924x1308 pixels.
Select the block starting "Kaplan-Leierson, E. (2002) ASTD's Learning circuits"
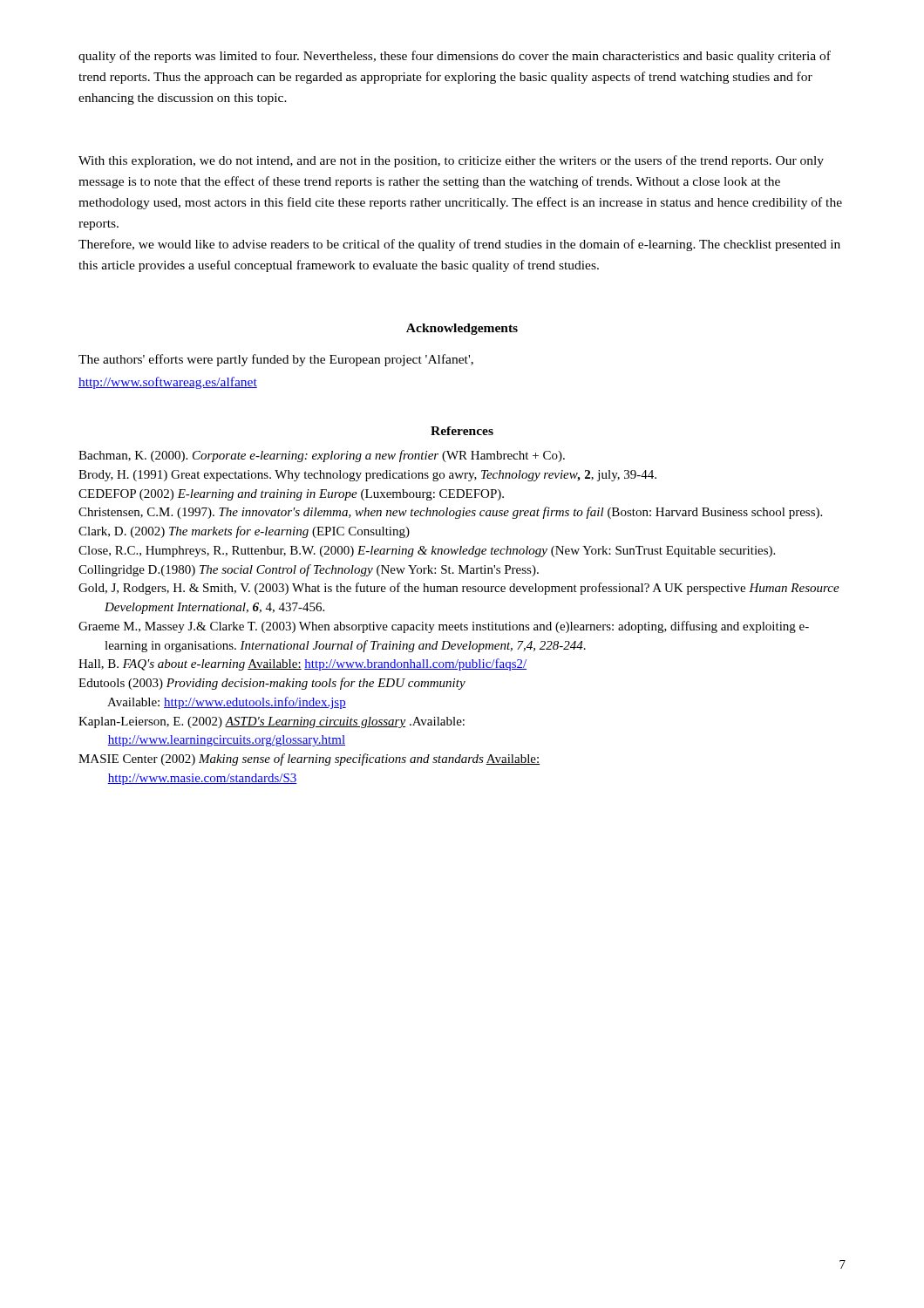click(272, 730)
